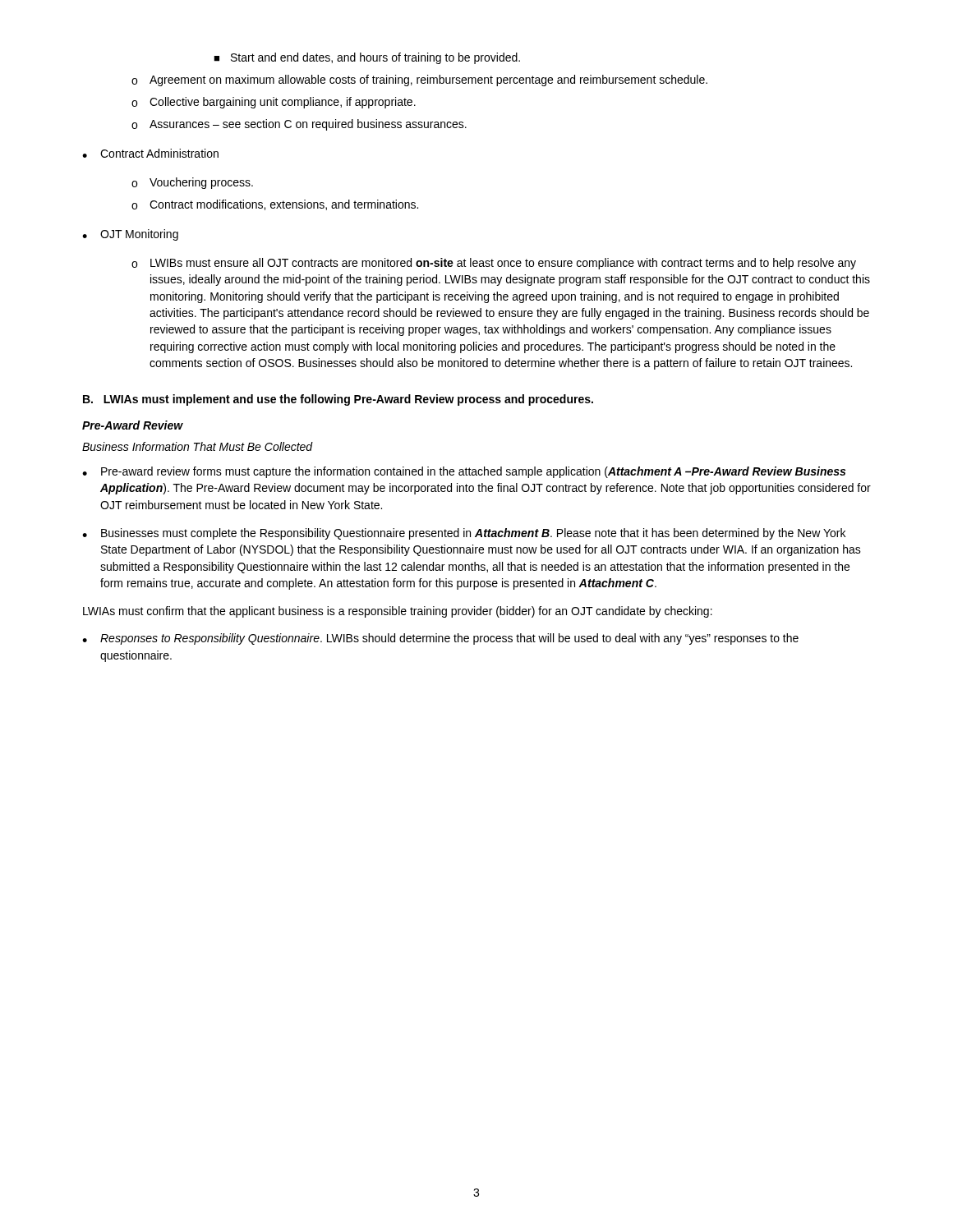The width and height of the screenshot is (953, 1232).
Task: Locate the region starting "LWIAs must confirm"
Action: click(x=397, y=611)
